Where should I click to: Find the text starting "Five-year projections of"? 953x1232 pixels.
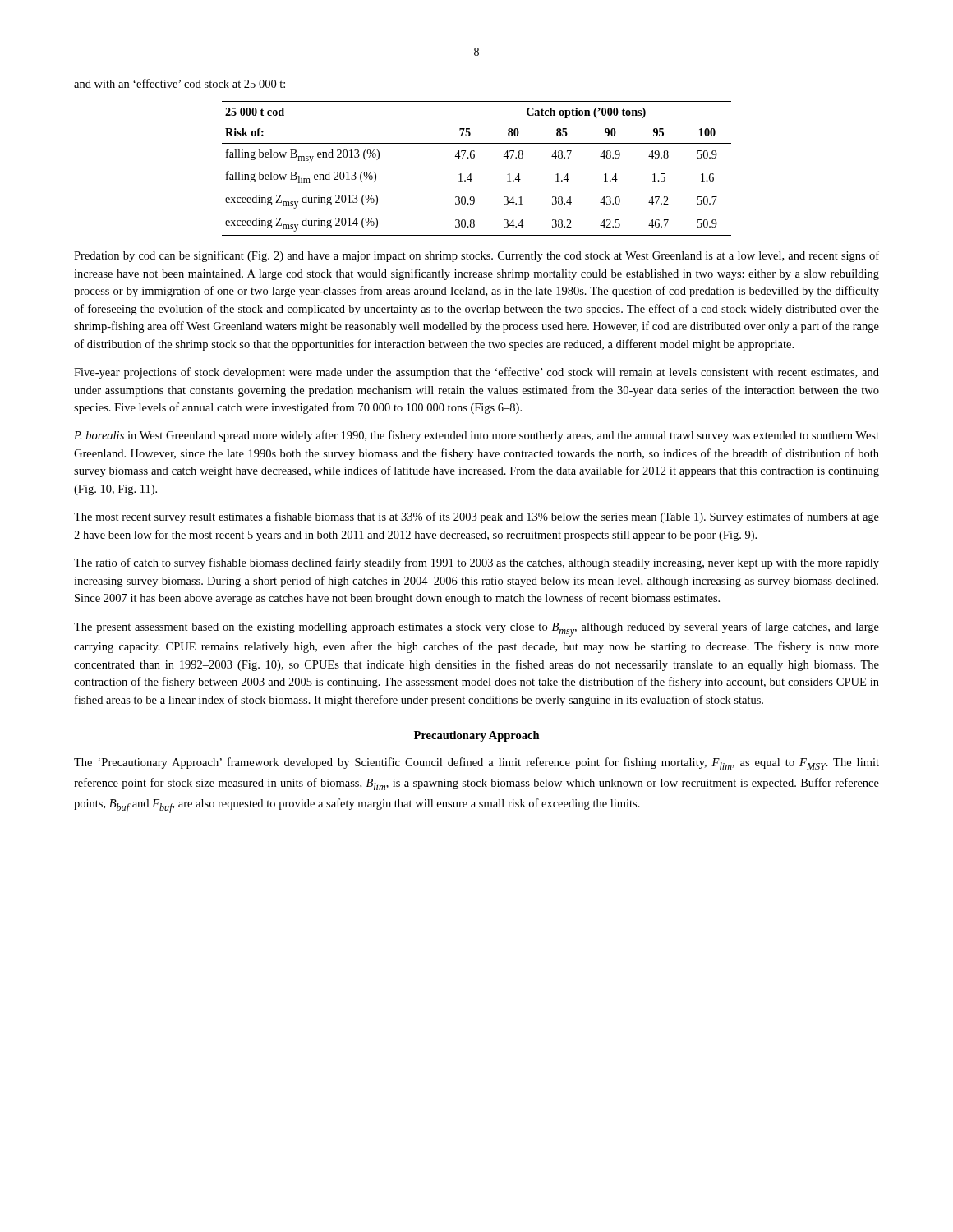(x=476, y=390)
